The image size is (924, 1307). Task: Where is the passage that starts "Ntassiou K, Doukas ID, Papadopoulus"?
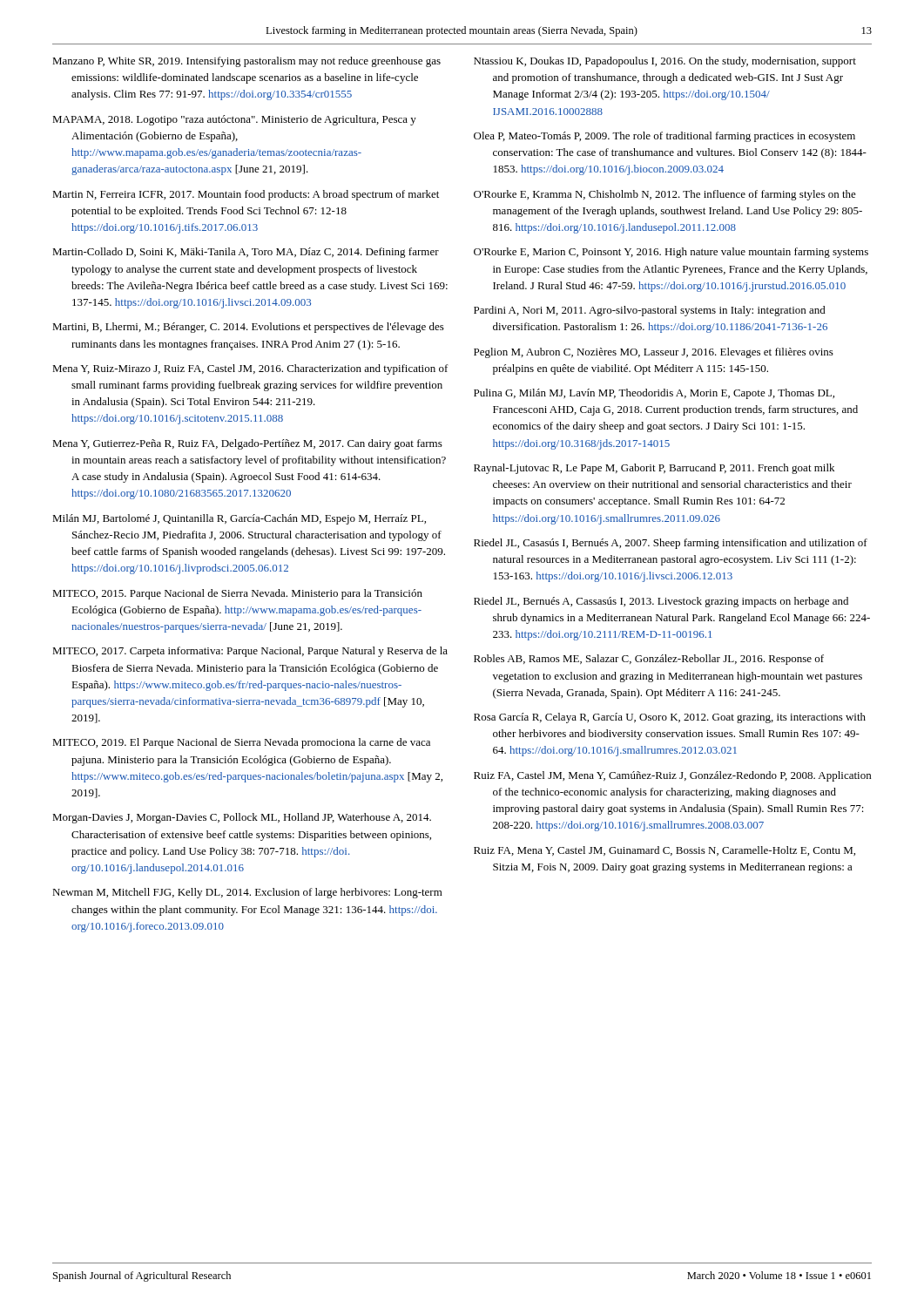pos(665,86)
